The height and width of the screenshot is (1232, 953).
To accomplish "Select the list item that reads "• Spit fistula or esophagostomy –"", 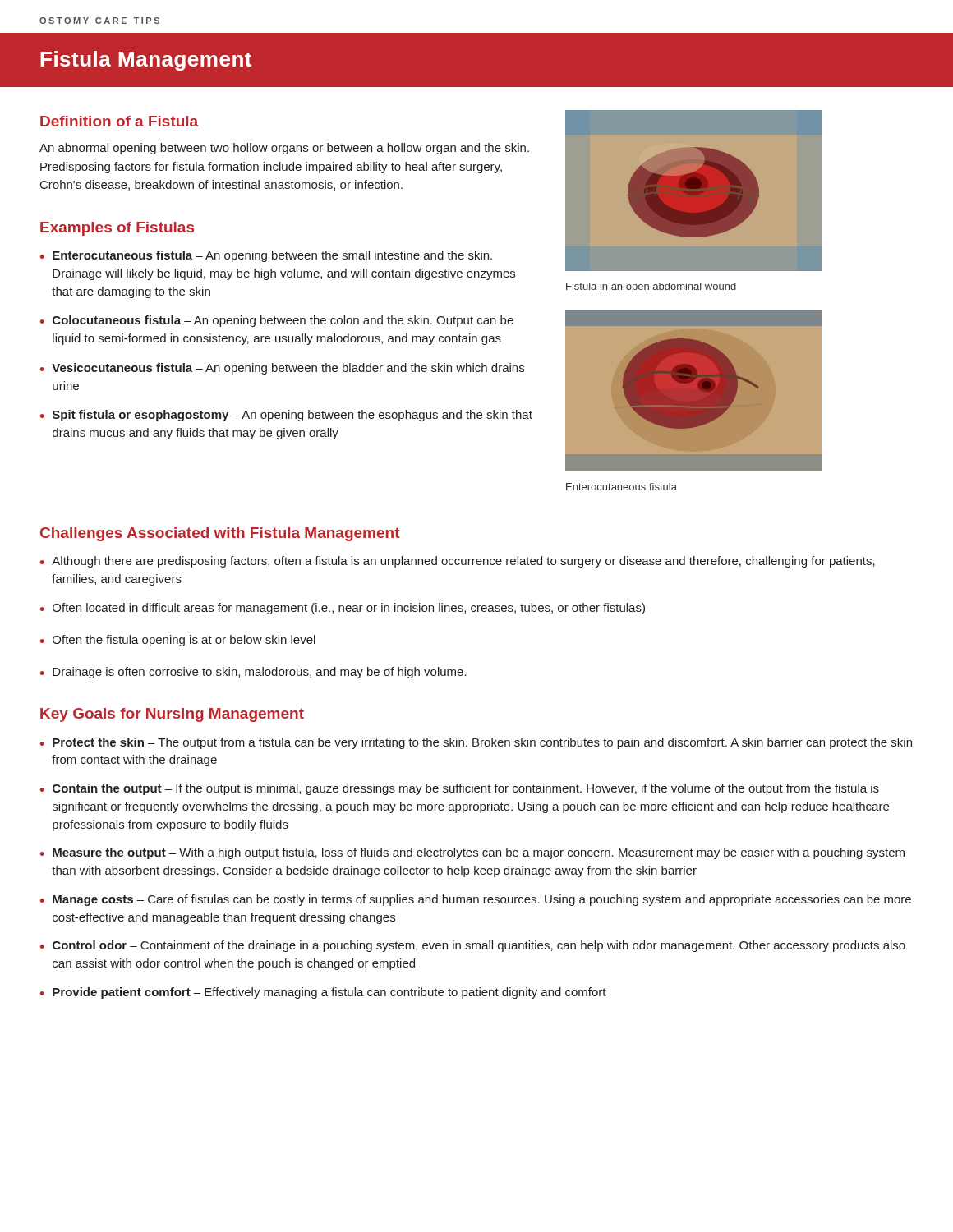I will (x=286, y=424).
